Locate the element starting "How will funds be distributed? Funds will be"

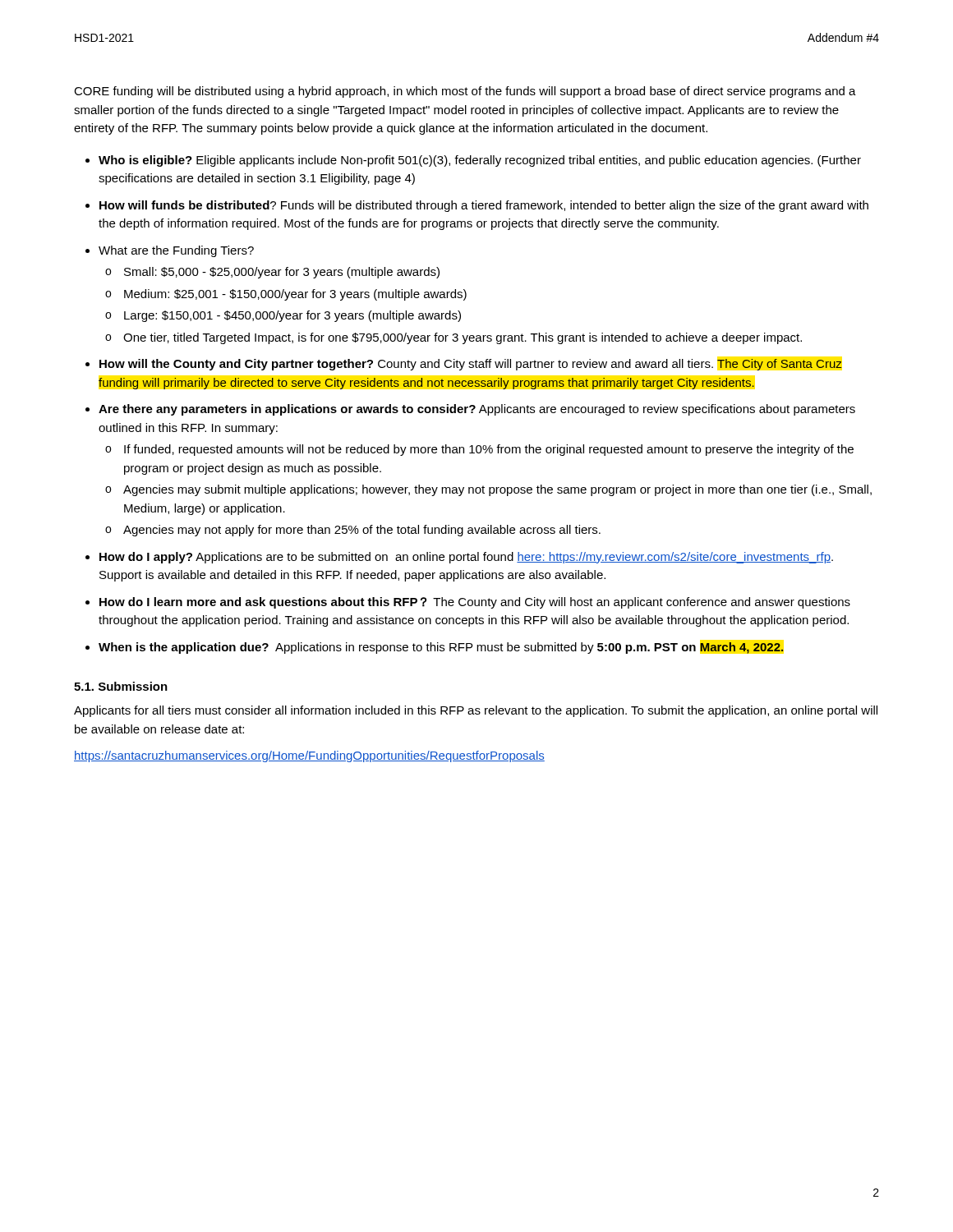(484, 214)
